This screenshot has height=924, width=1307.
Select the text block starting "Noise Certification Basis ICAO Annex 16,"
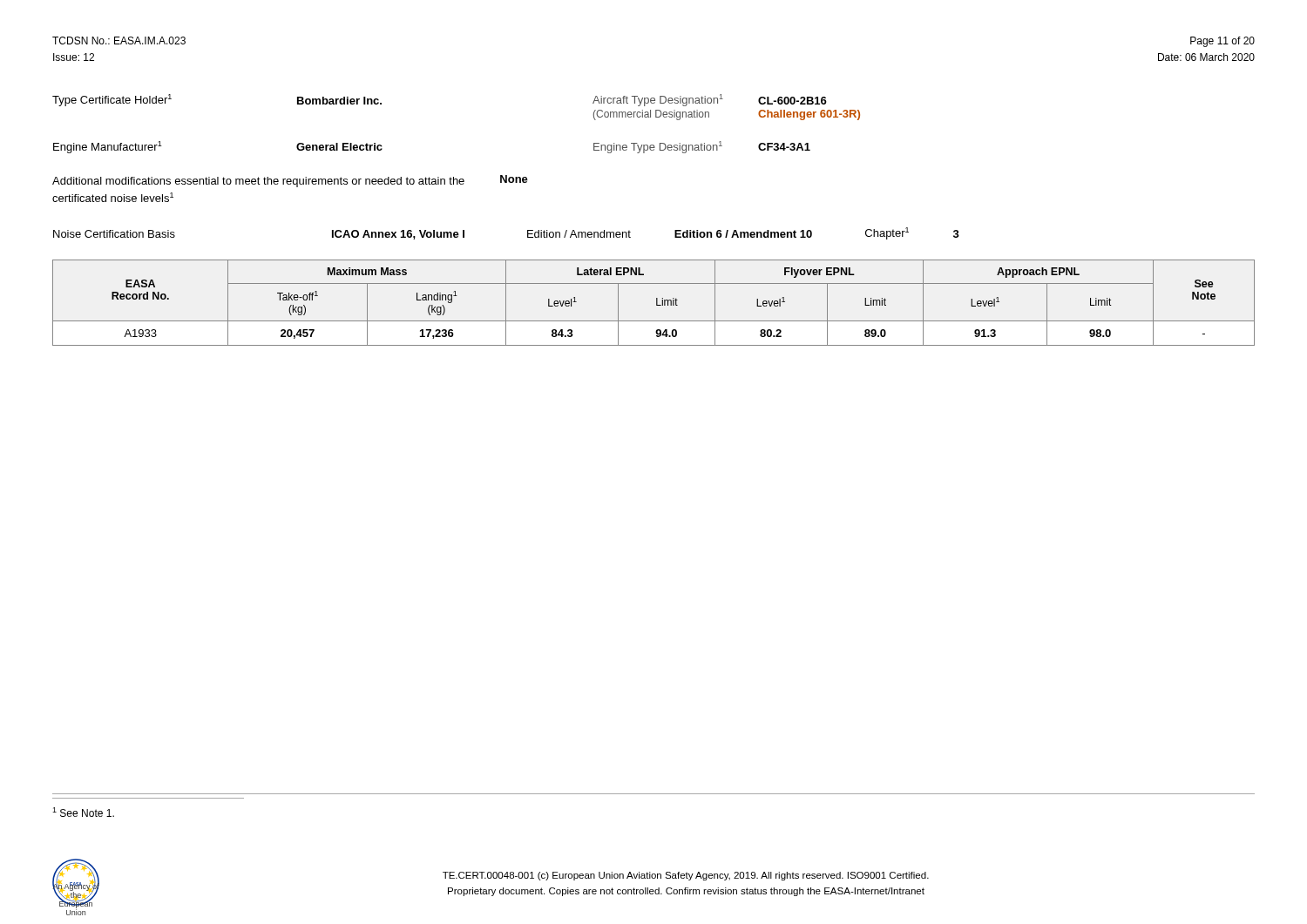pos(113,233)
